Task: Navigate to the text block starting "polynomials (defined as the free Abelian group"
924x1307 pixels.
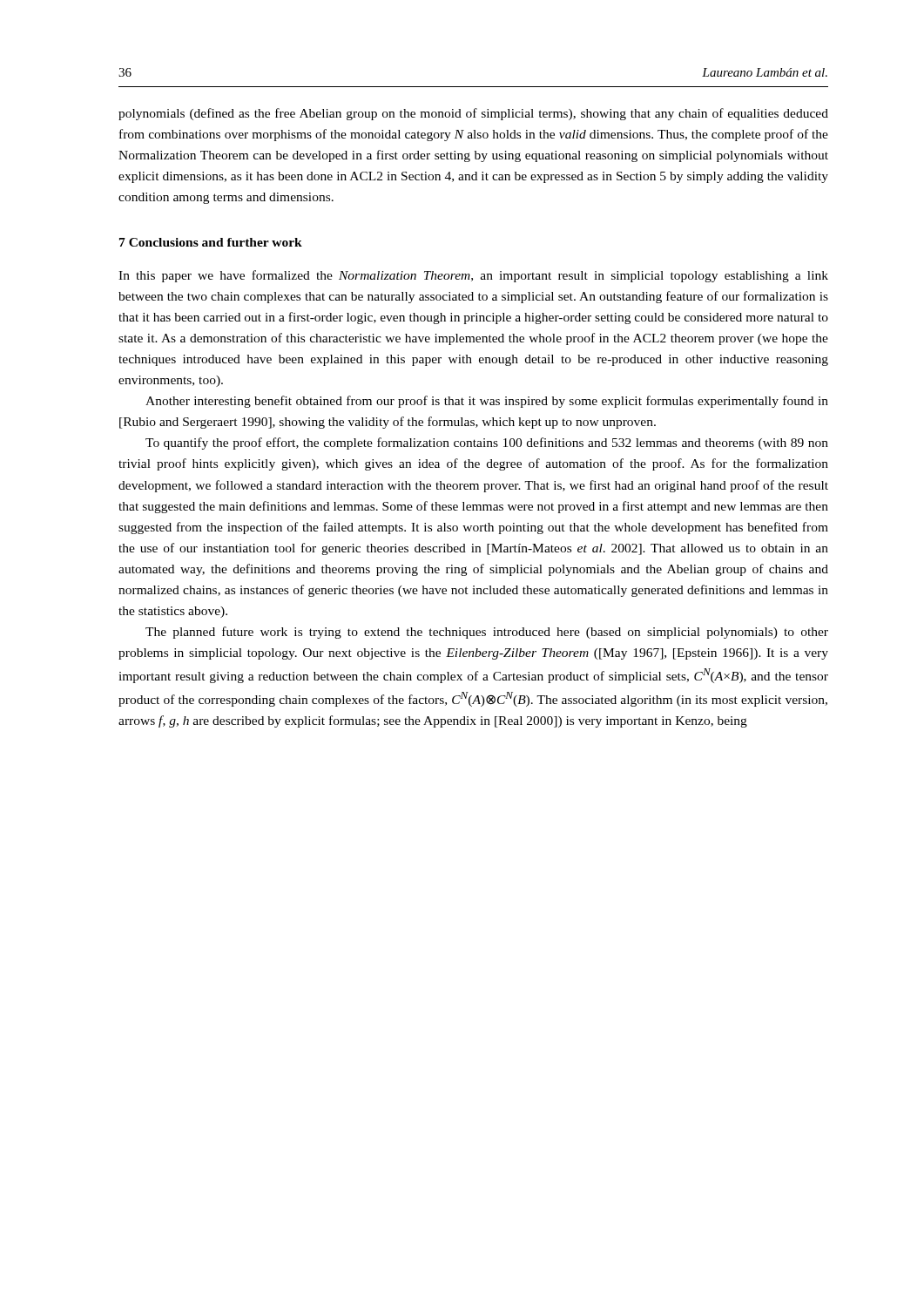Action: tap(473, 155)
